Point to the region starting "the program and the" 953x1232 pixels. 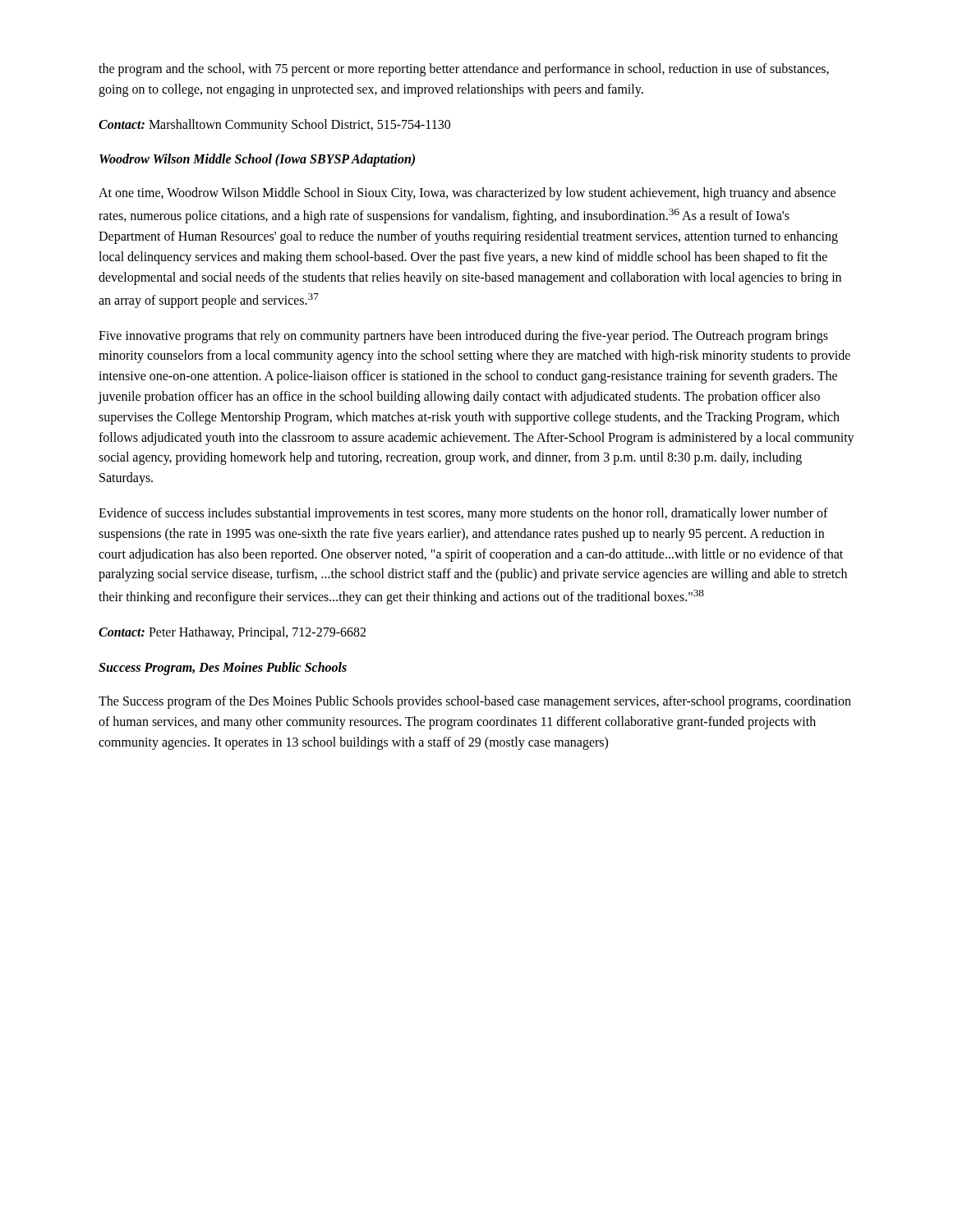pyautogui.click(x=464, y=79)
